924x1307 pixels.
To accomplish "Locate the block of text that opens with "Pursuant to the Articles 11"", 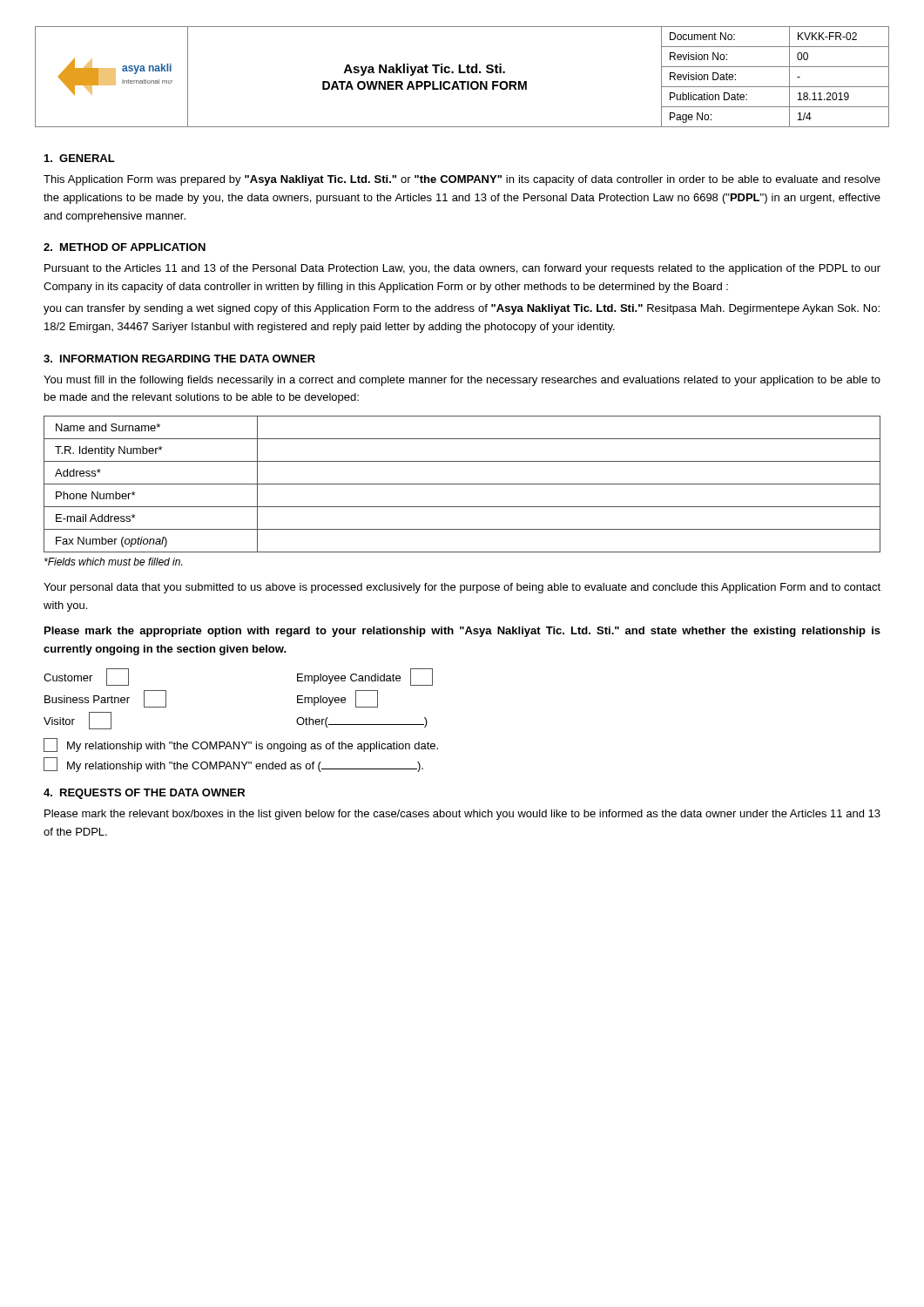I will (462, 277).
